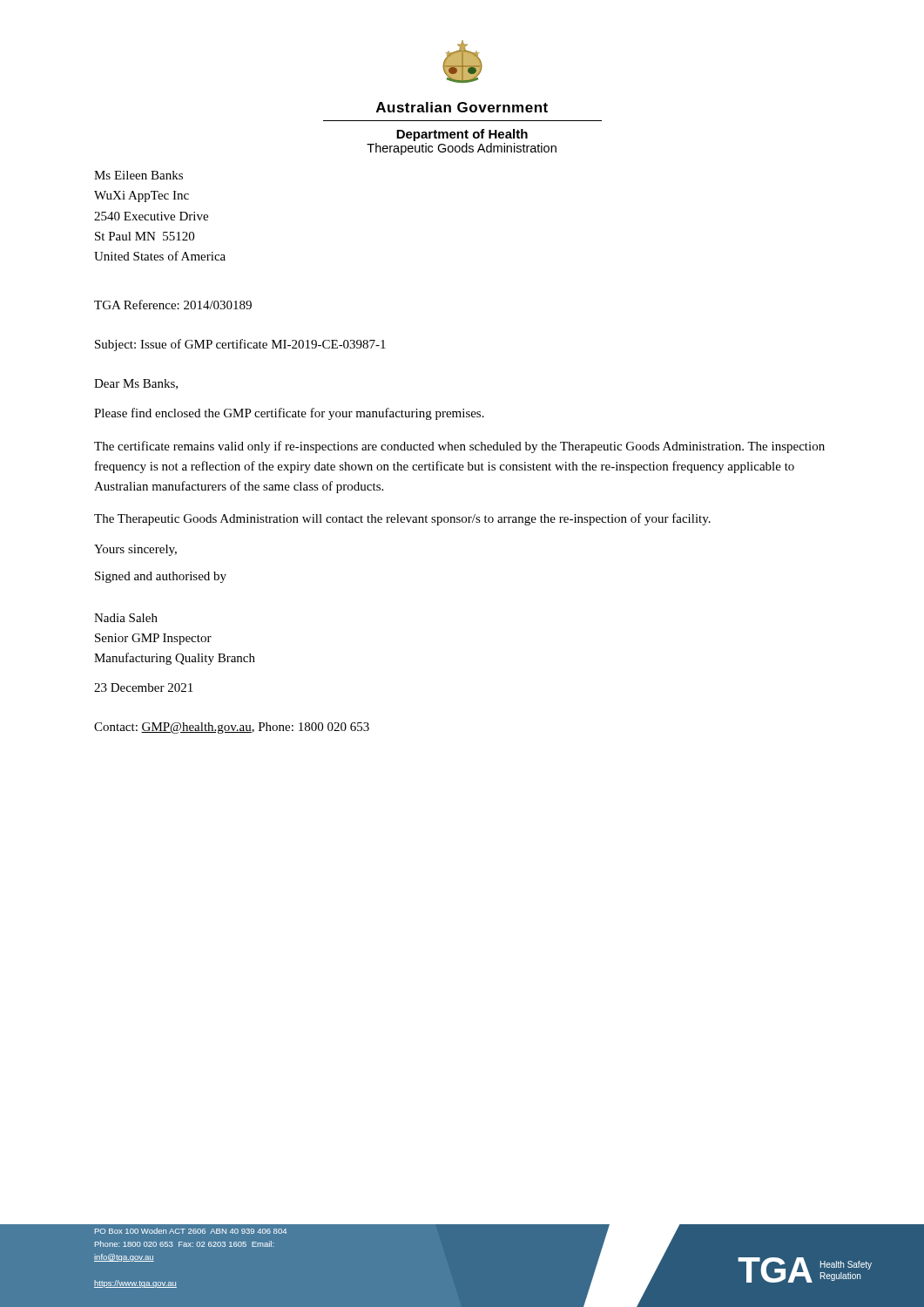Navigate to the text block starting "Please find enclosed the GMP certificate for"
The height and width of the screenshot is (1307, 924).
[289, 413]
